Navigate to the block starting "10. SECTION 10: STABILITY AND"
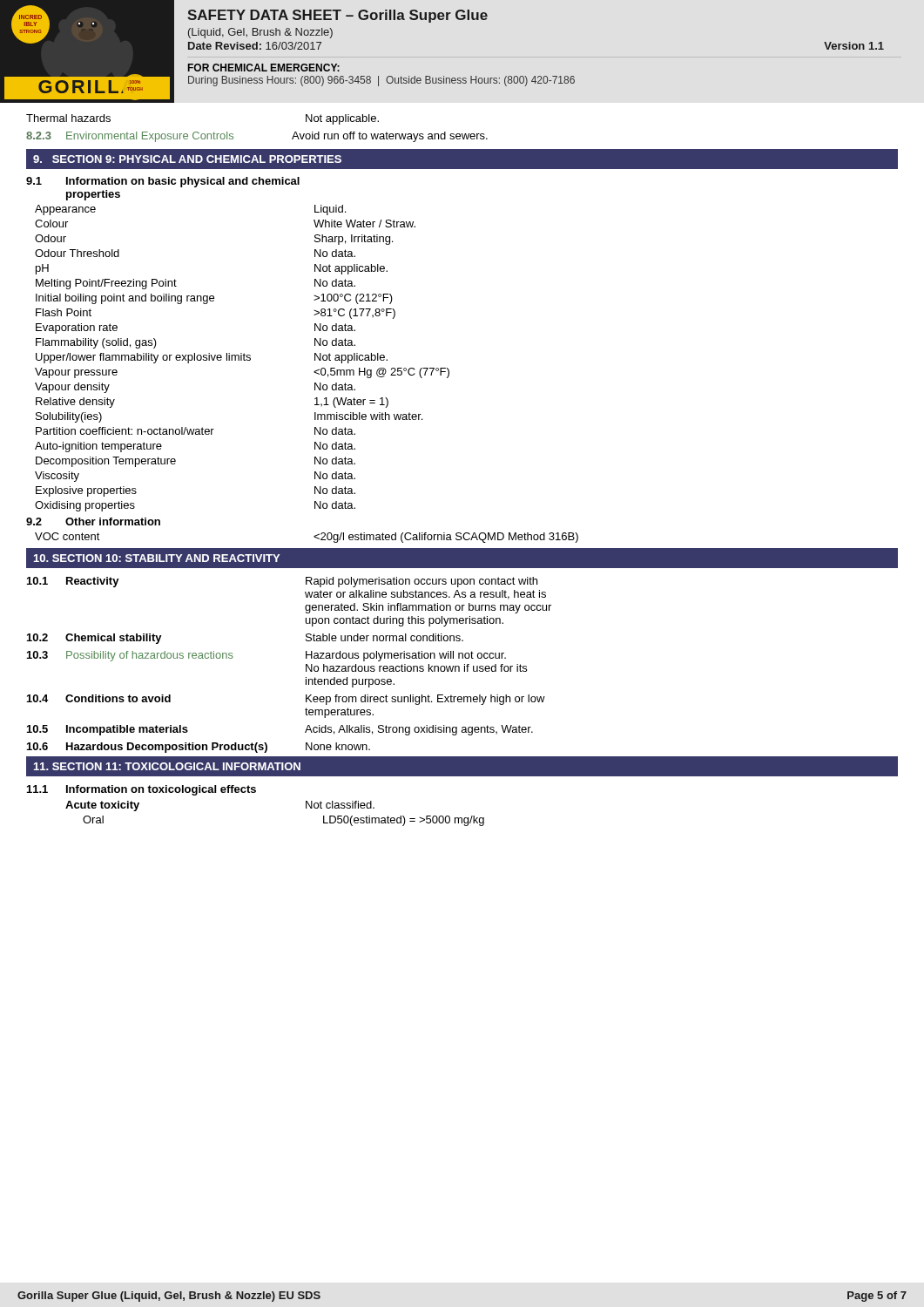This screenshot has width=924, height=1307. coord(157,558)
